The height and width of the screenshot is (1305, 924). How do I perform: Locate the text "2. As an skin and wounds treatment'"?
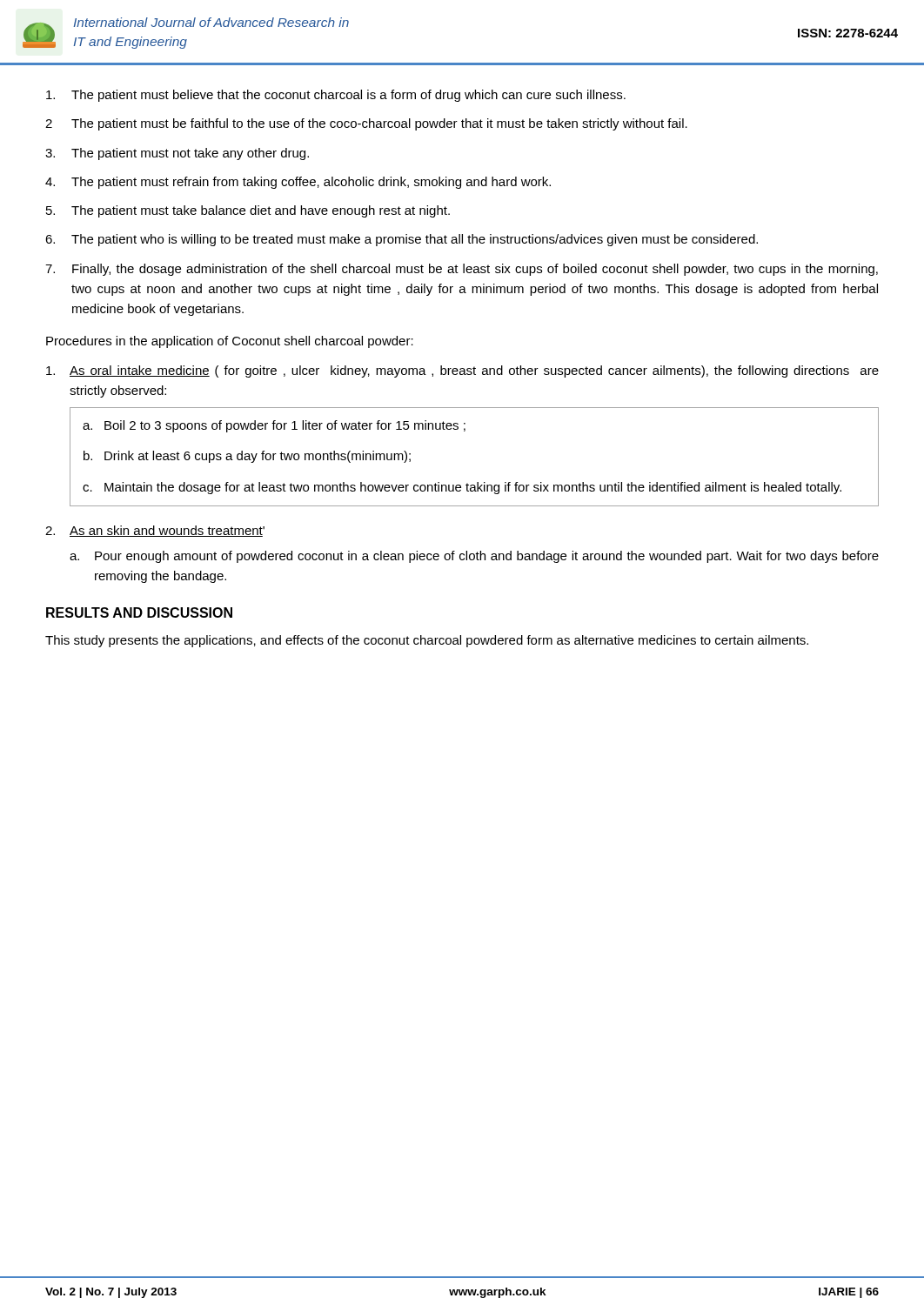click(x=155, y=531)
